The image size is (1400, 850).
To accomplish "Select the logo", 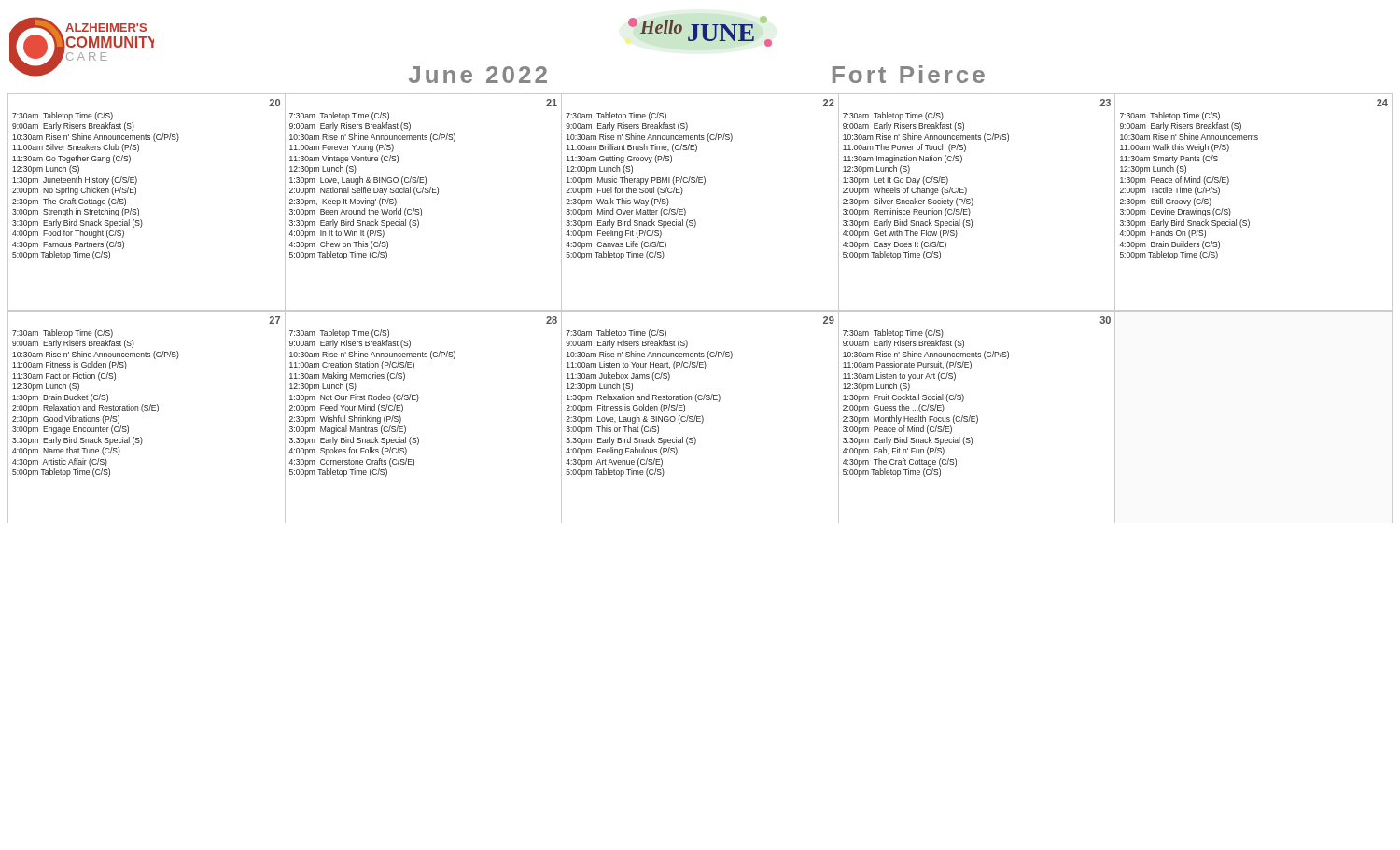I will [82, 48].
